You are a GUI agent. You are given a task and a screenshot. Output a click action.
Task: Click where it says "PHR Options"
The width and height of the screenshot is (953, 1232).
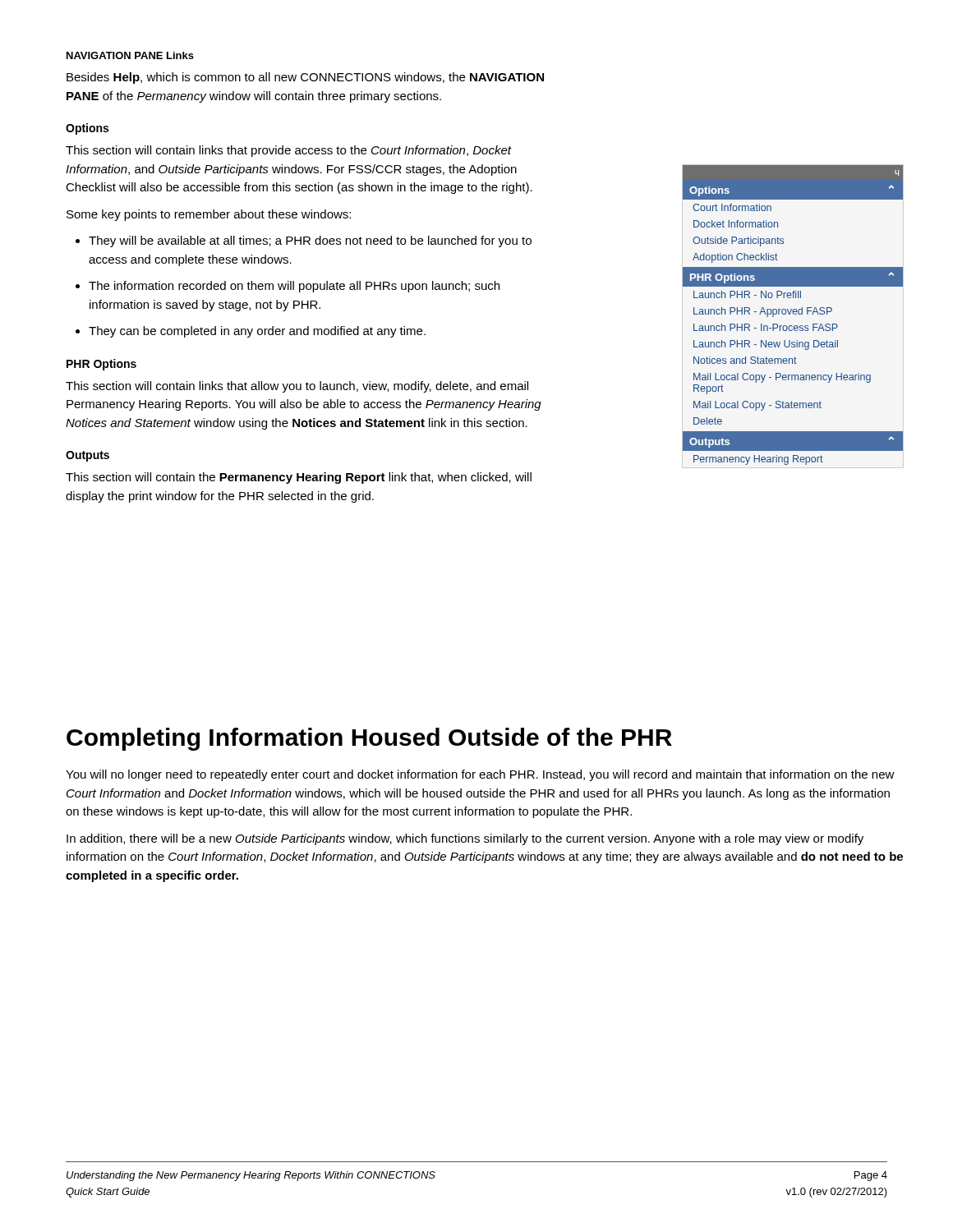pyautogui.click(x=101, y=365)
